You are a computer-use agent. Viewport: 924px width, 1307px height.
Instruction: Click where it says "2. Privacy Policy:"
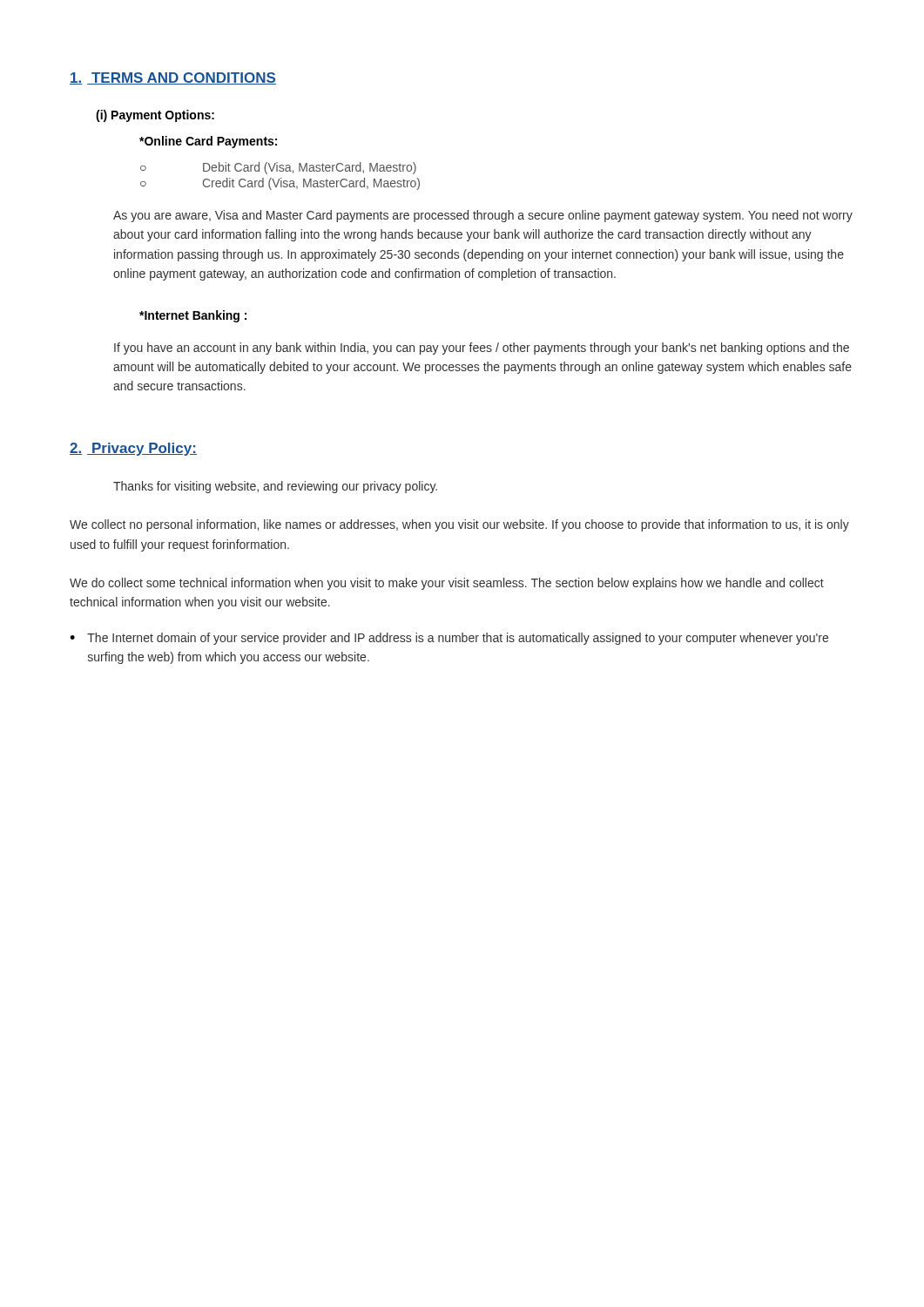133,449
